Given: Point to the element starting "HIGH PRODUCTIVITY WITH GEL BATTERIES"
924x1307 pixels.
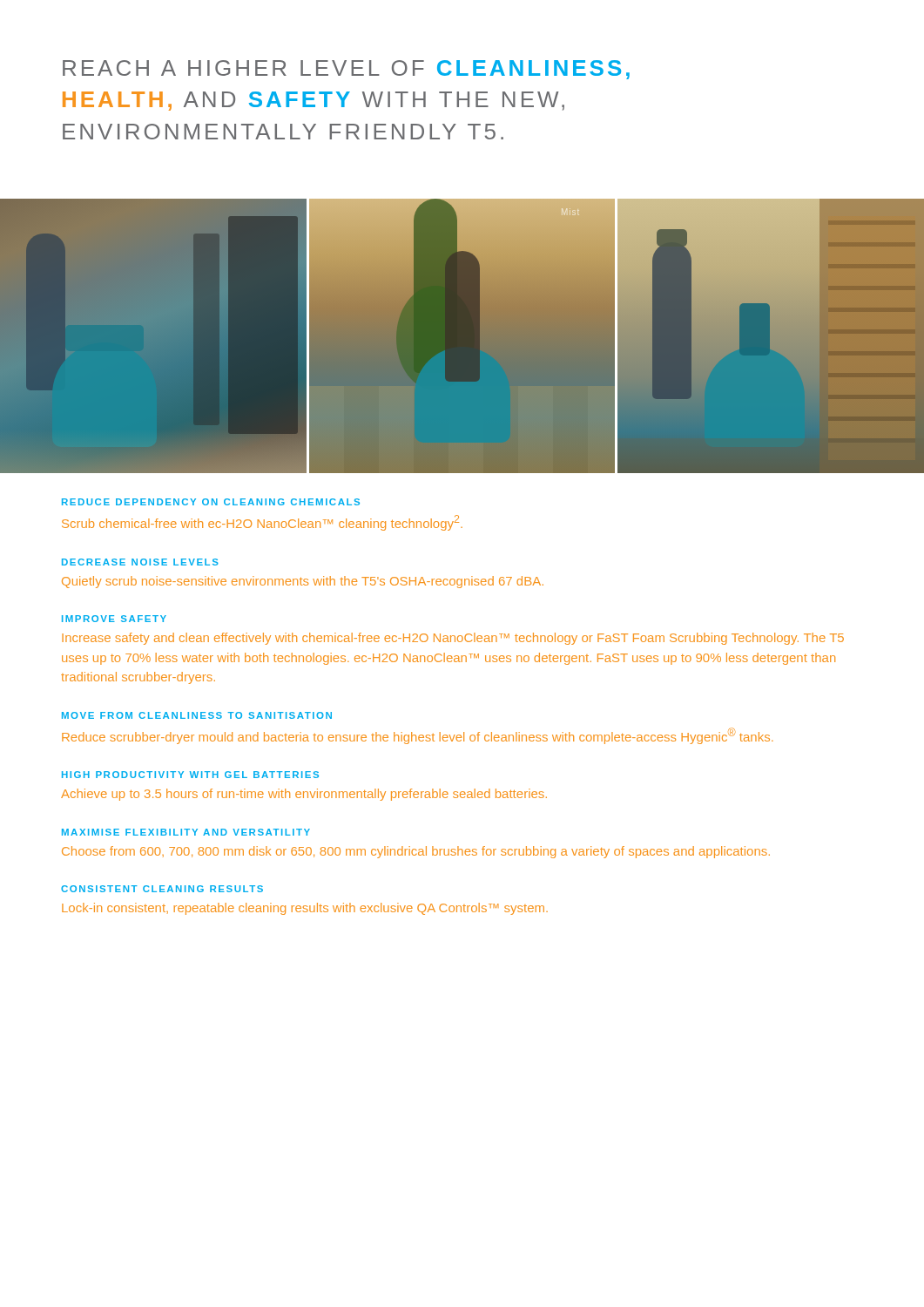Looking at the screenshot, I should [x=191, y=775].
